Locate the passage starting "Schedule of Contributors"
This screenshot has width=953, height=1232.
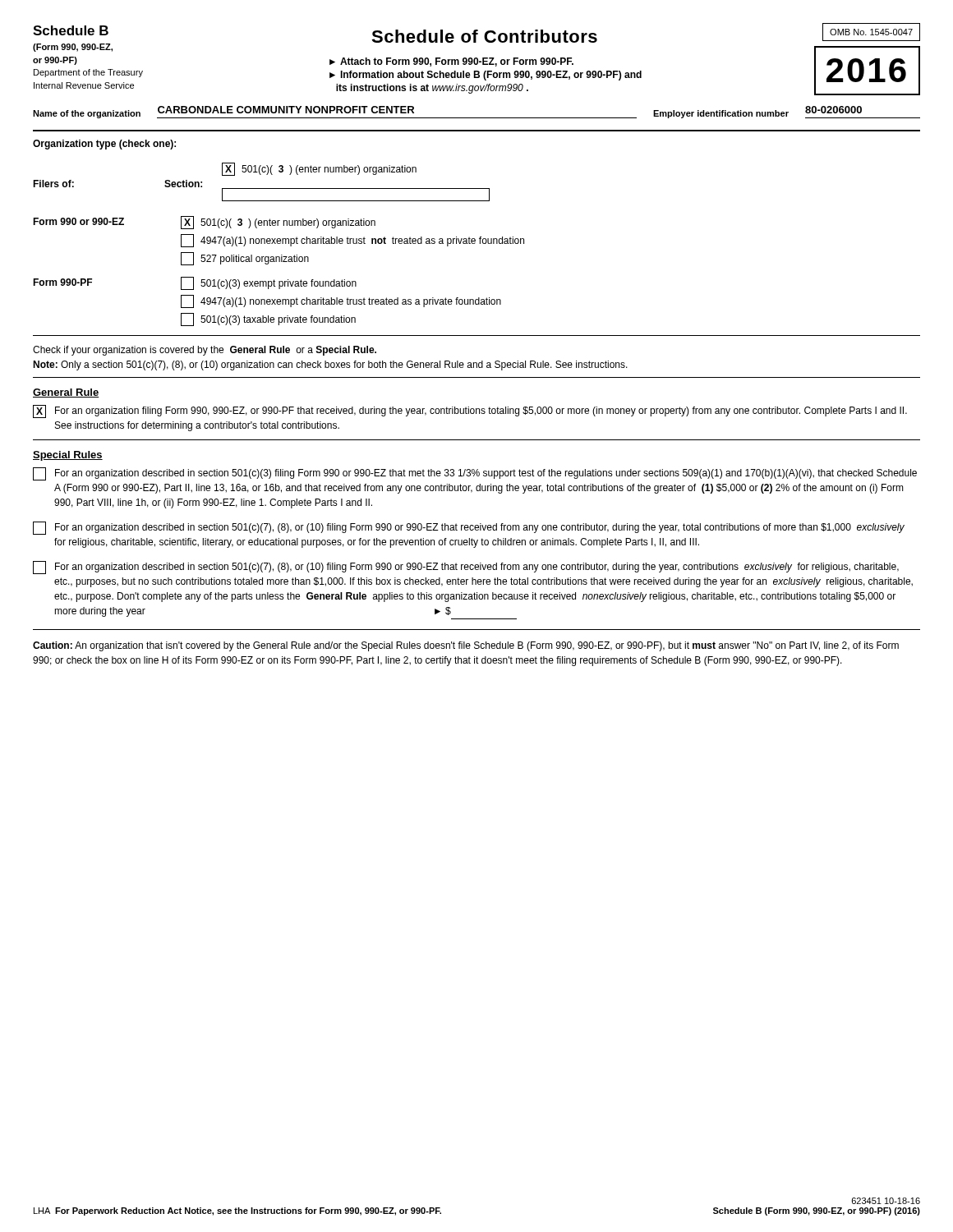point(485,61)
